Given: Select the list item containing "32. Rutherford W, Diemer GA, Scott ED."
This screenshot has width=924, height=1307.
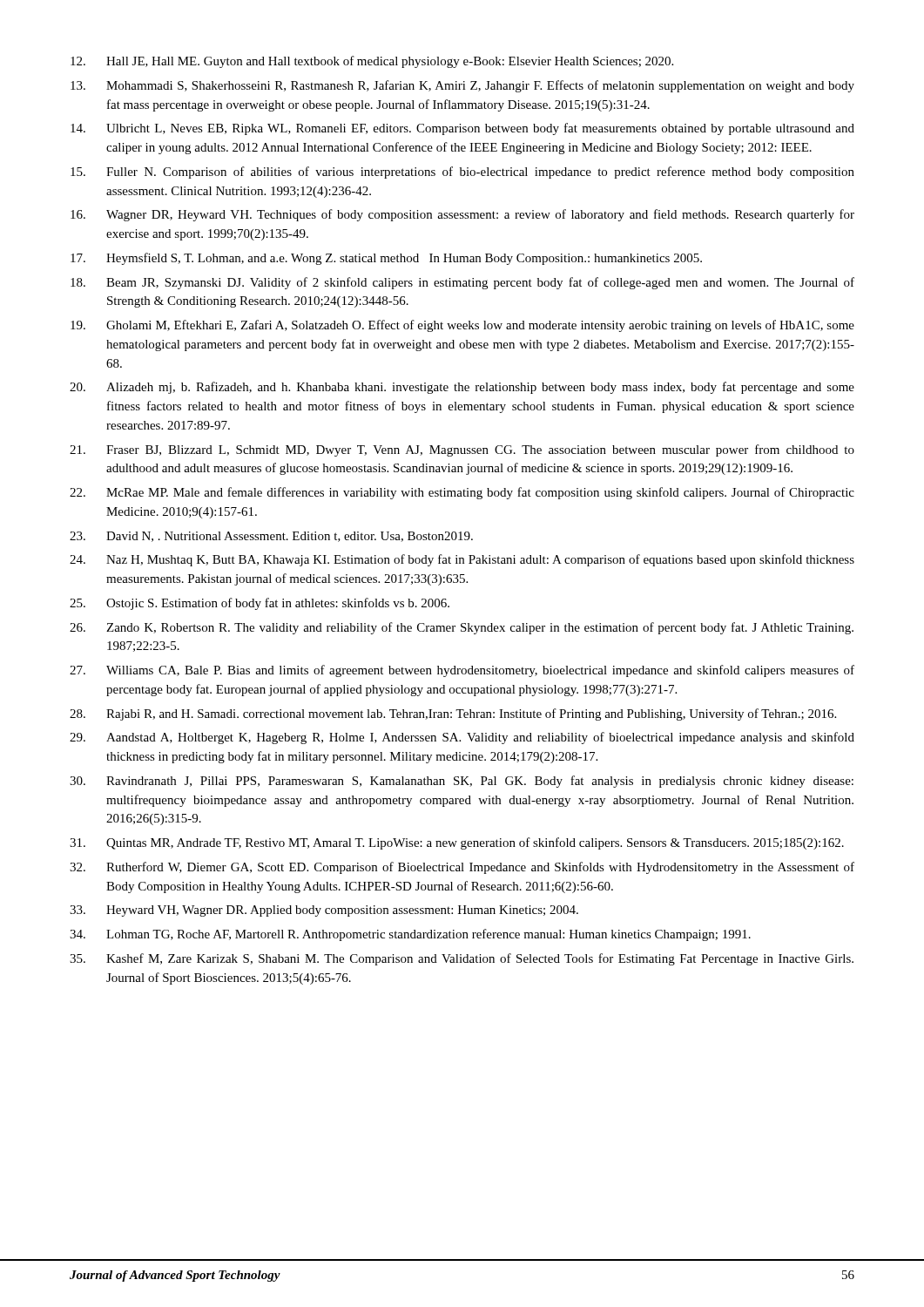Looking at the screenshot, I should pos(462,877).
